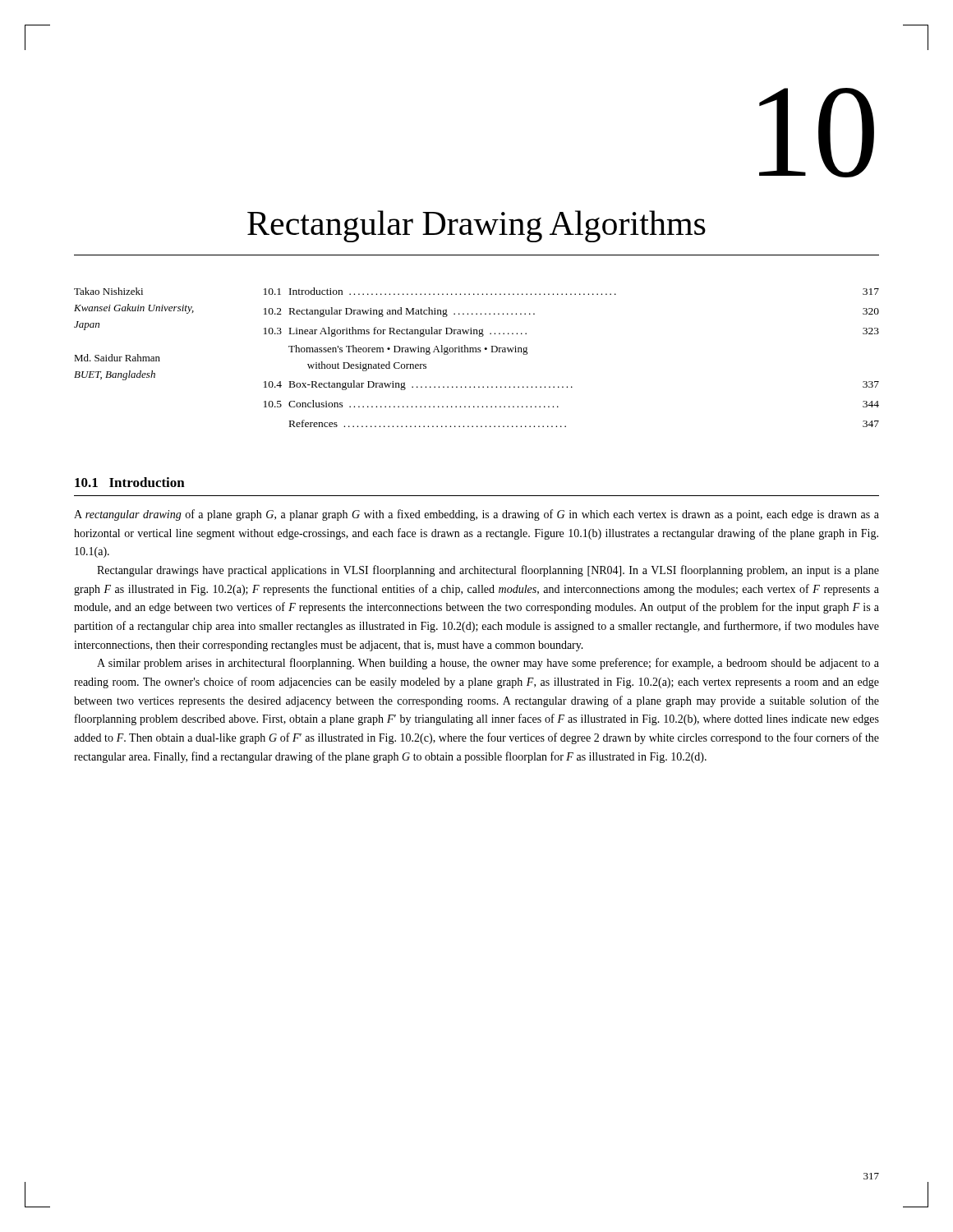Navigate to the region starting "A rectangular drawing of a plane graph G,"
The width and height of the screenshot is (953, 1232).
tap(476, 636)
